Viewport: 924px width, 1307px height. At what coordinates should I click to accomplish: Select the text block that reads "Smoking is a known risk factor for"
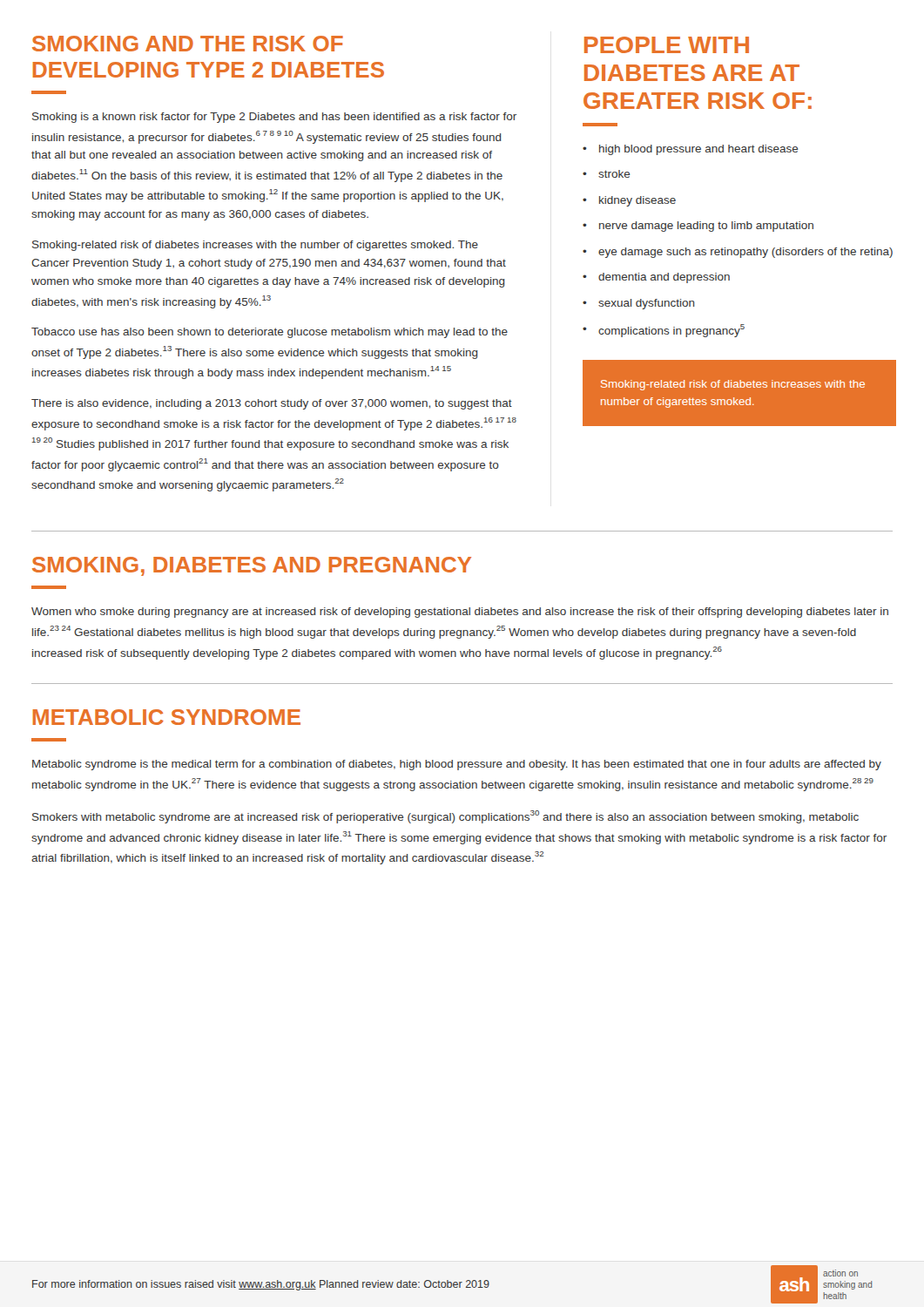coord(274,165)
